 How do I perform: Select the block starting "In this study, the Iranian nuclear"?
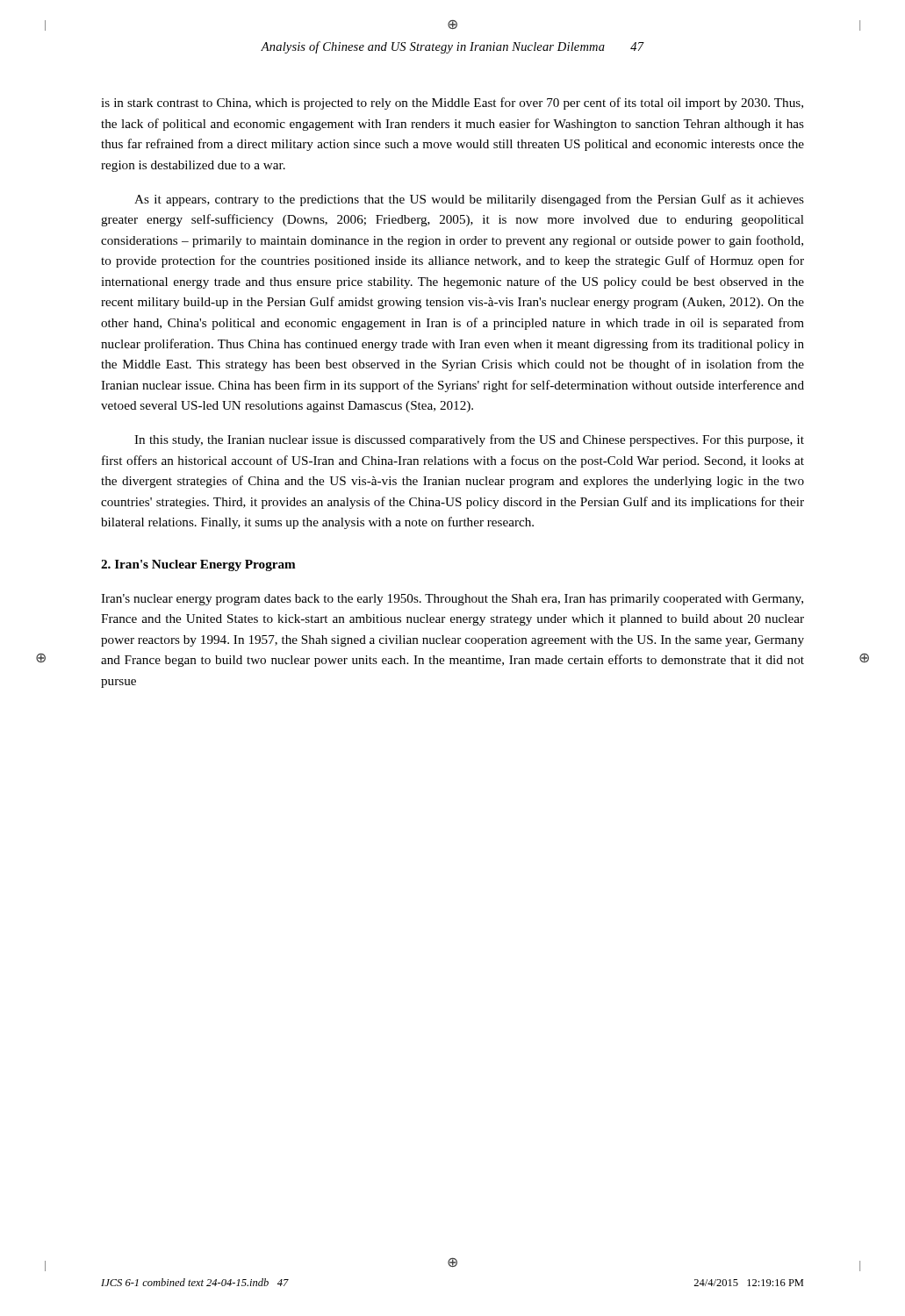pos(452,481)
